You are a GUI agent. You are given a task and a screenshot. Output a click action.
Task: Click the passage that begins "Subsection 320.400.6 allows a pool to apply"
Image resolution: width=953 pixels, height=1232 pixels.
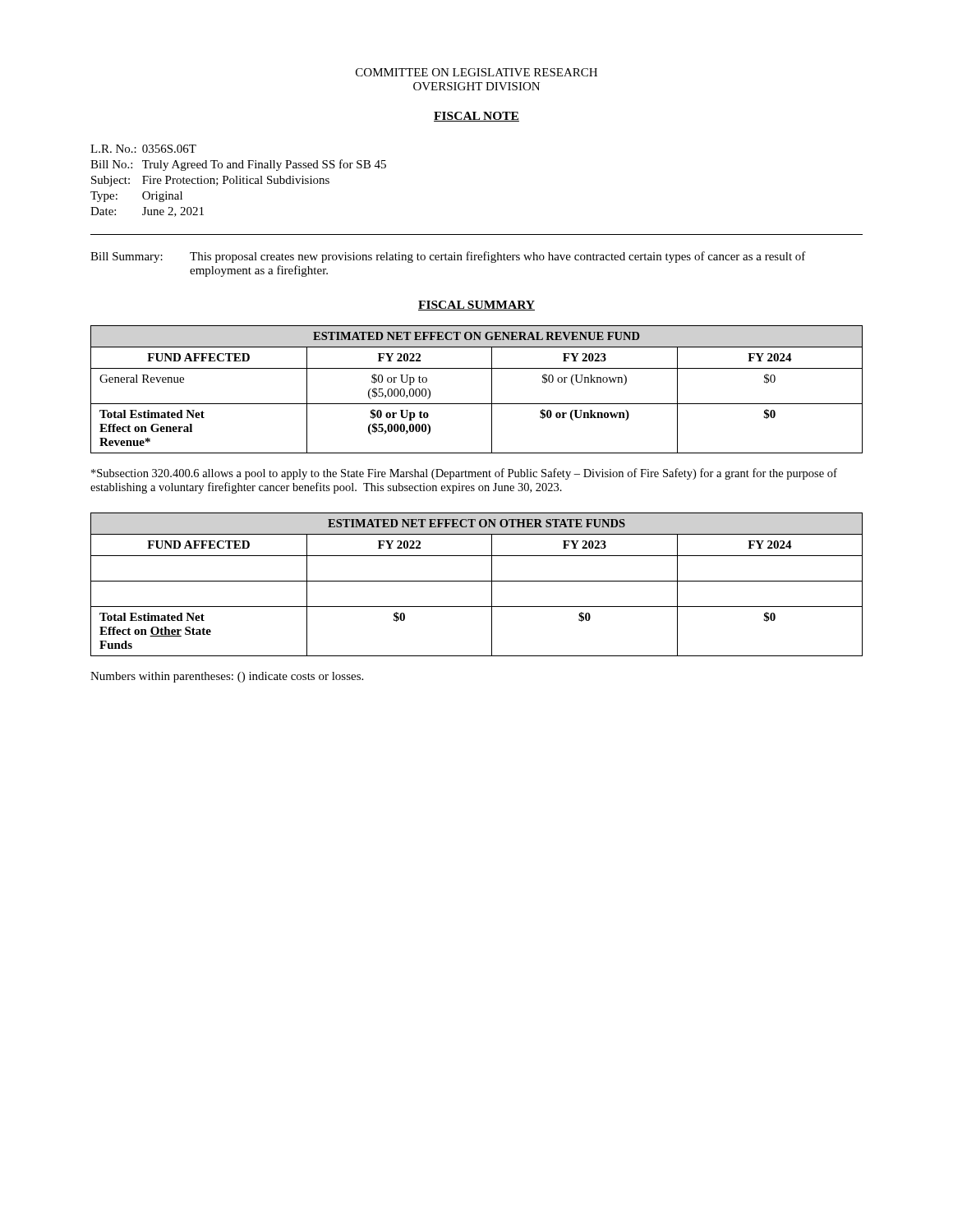(464, 480)
